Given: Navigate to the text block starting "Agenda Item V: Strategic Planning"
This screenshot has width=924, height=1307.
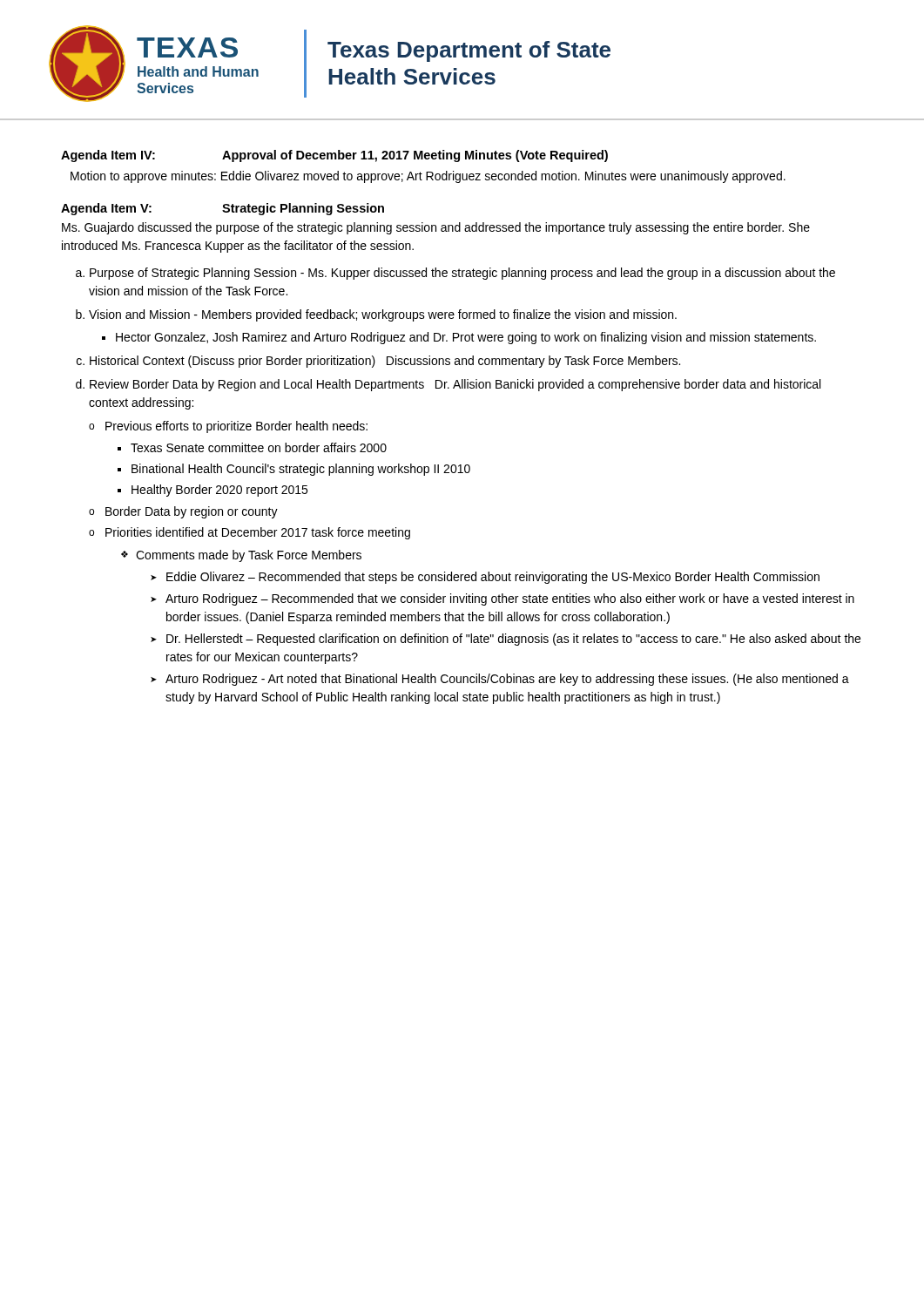Looking at the screenshot, I should tap(223, 209).
